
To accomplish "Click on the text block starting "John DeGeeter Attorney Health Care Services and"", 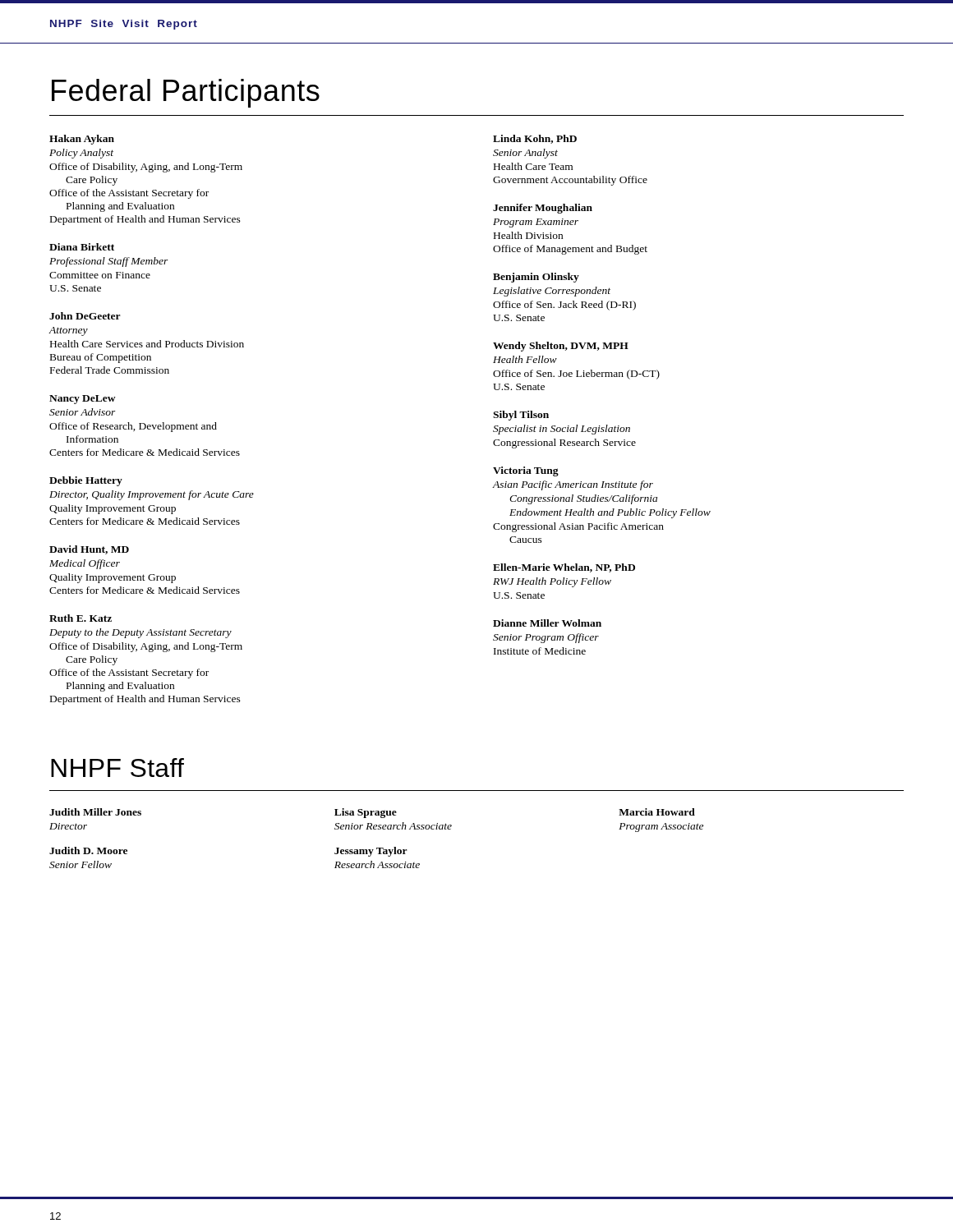I will (x=255, y=343).
